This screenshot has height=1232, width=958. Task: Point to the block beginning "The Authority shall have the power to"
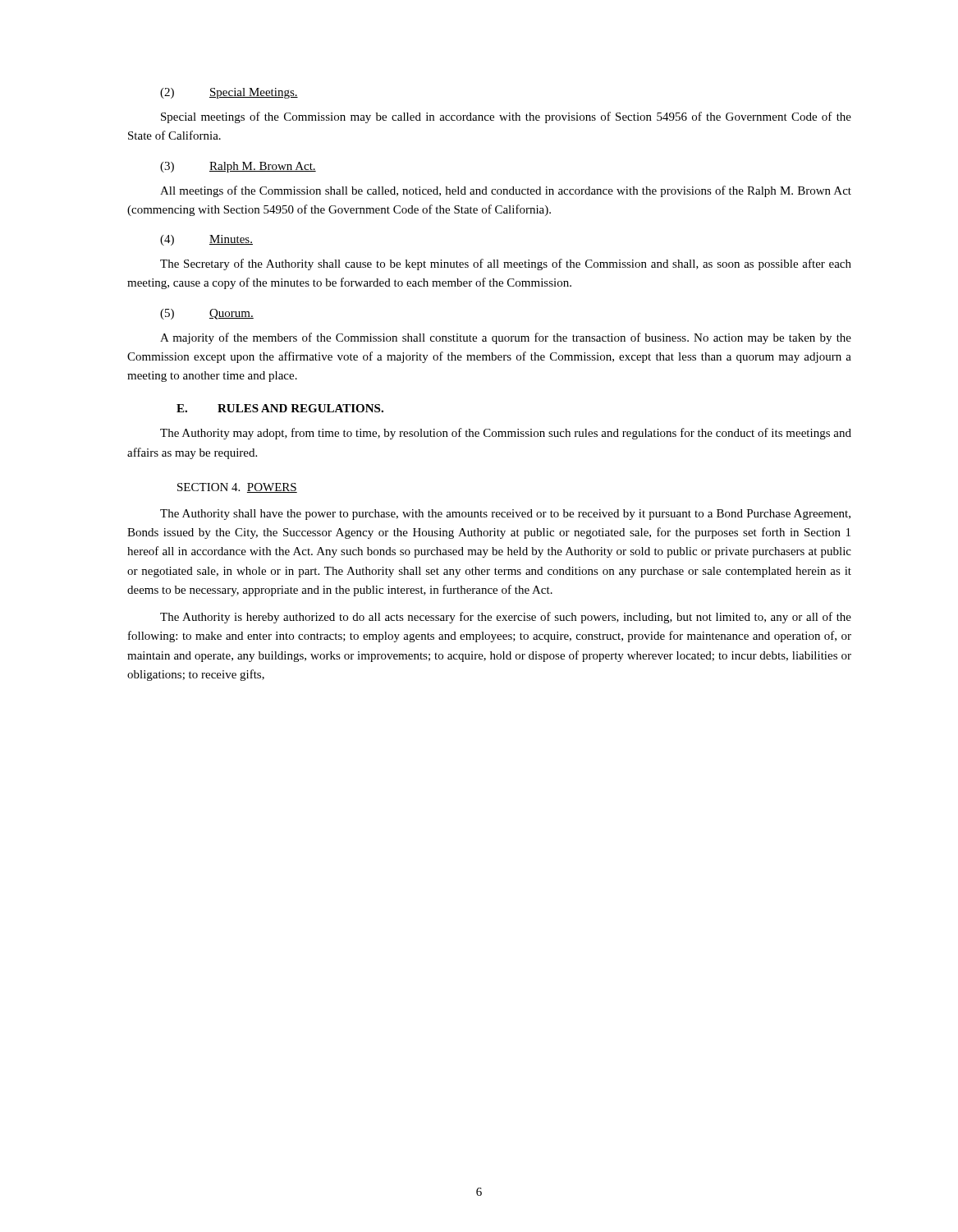(489, 551)
